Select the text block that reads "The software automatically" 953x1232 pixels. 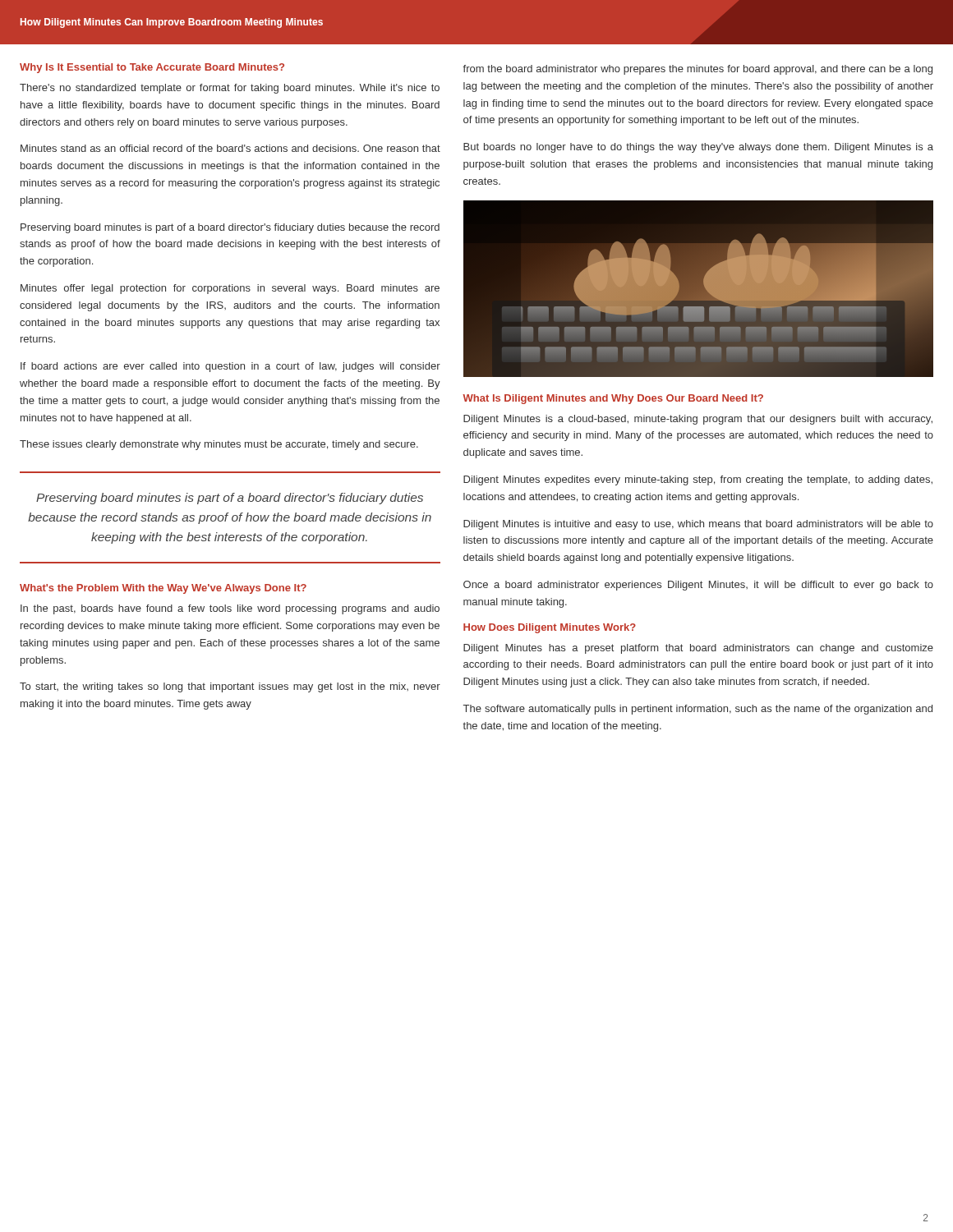(698, 717)
